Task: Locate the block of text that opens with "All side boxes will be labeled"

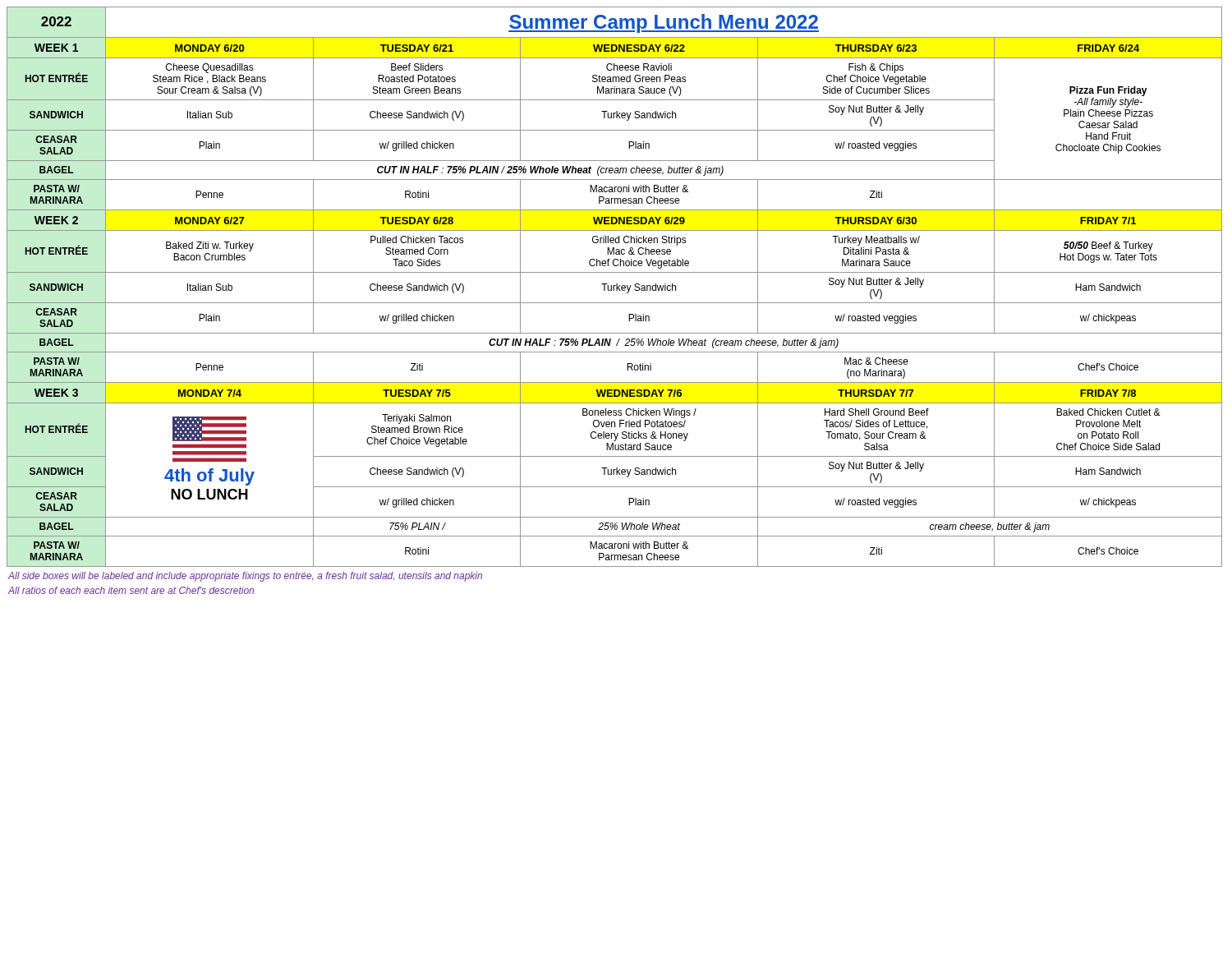Action: click(x=245, y=576)
